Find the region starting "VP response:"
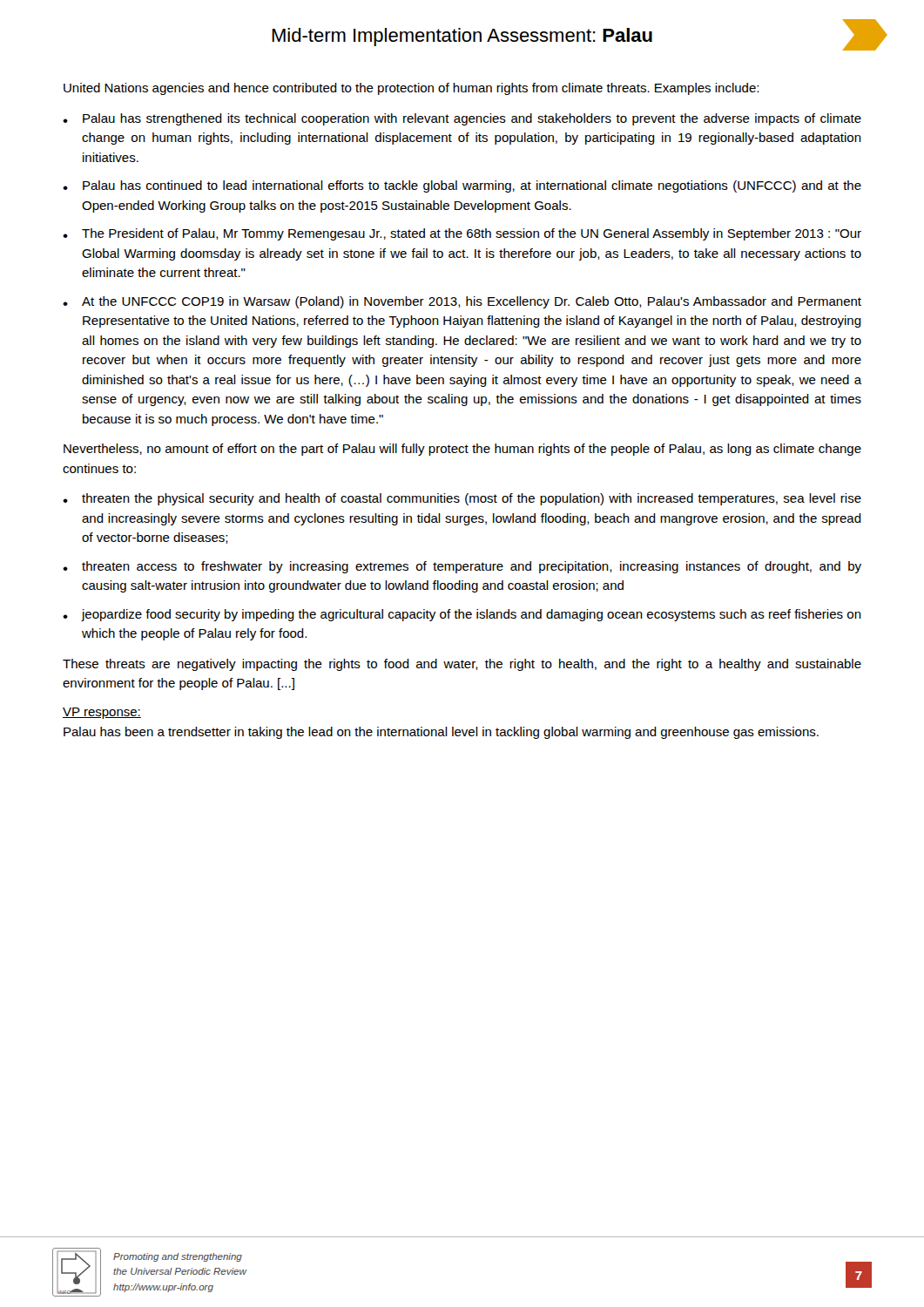The image size is (924, 1307). [x=102, y=711]
